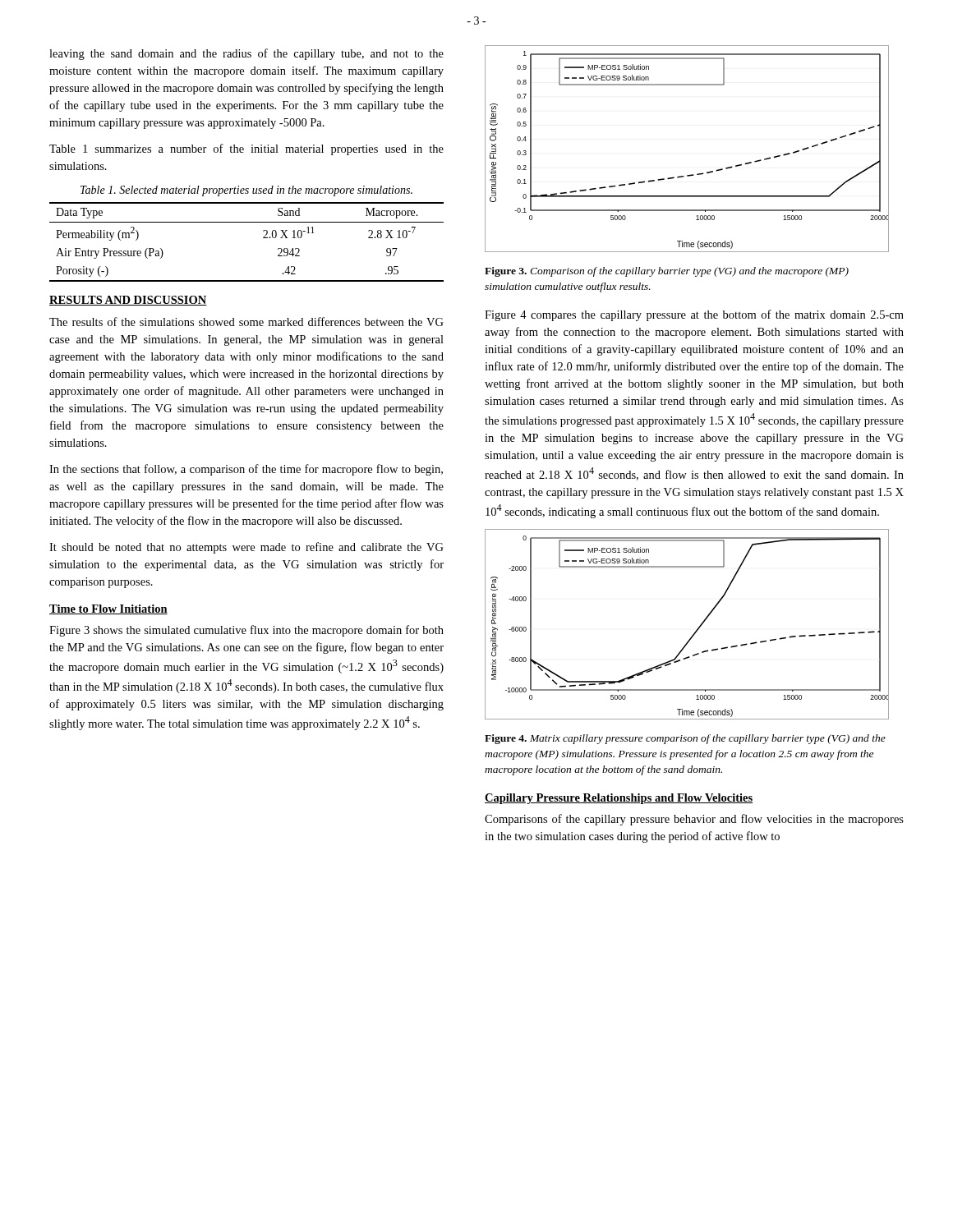This screenshot has height=1232, width=953.
Task: Locate the text block containing "Table 1 summarizes a number of the"
Action: pyautogui.click(x=246, y=157)
